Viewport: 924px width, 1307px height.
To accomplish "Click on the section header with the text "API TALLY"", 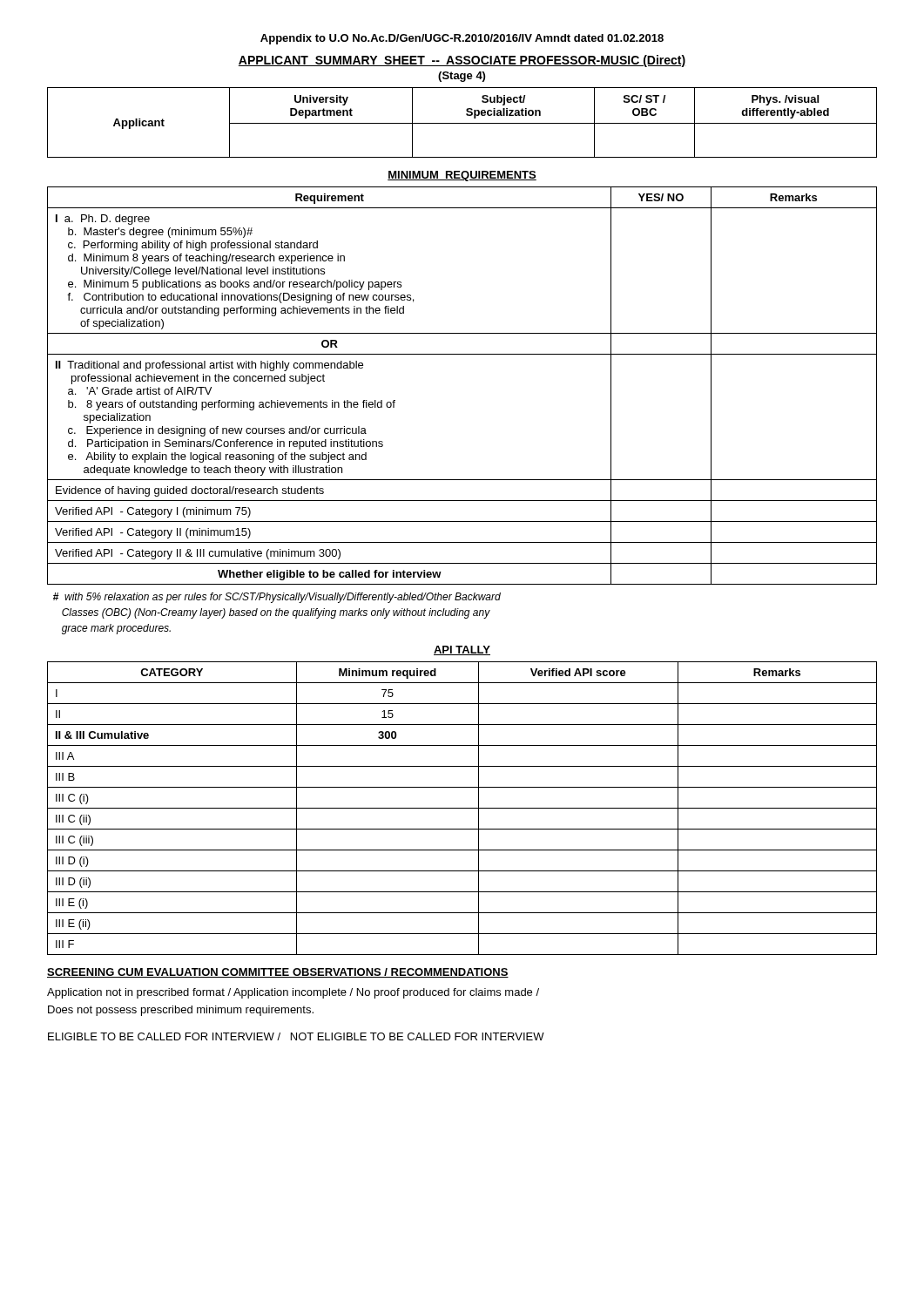I will pyautogui.click(x=462, y=650).
